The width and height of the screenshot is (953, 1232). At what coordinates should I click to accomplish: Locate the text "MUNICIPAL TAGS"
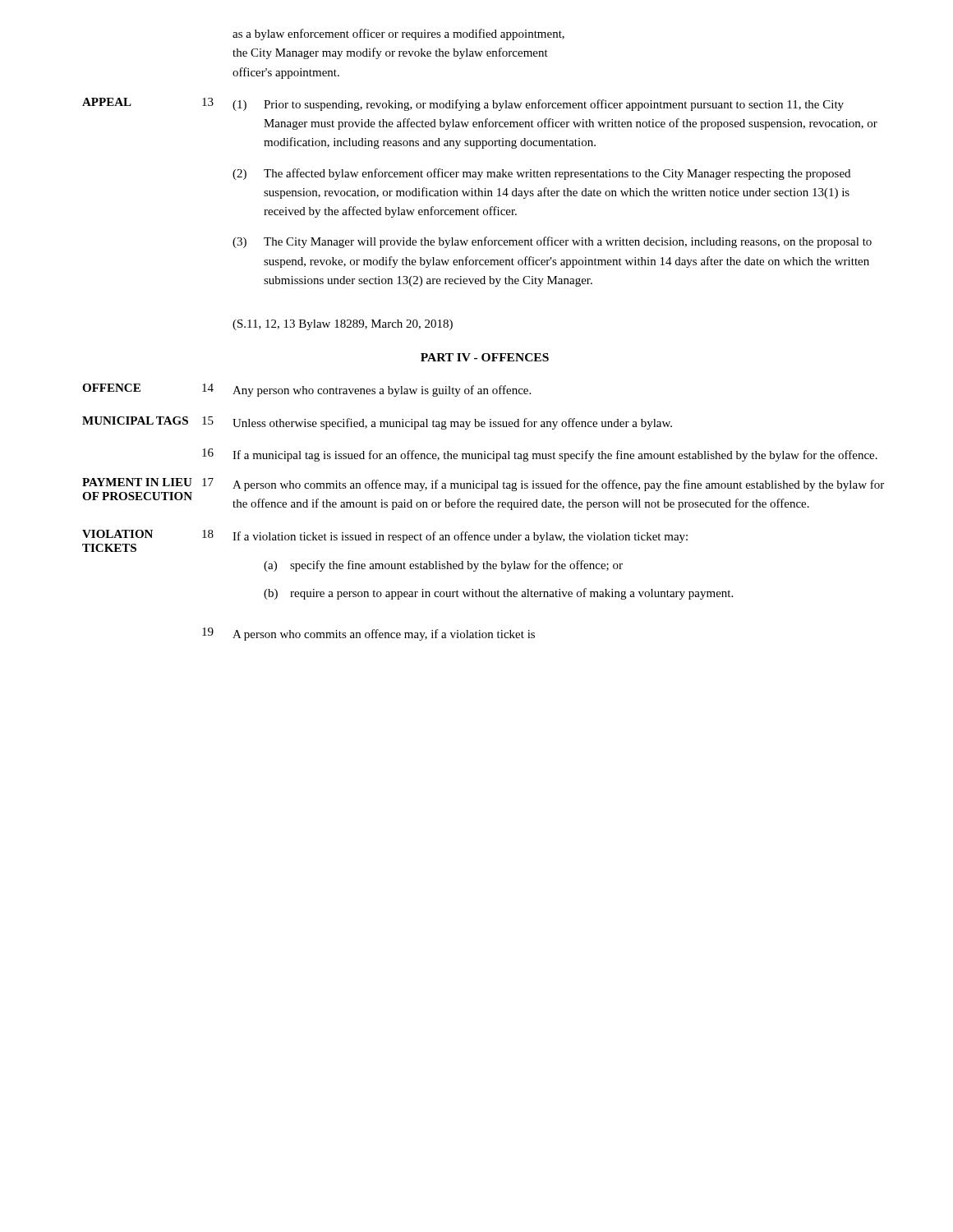[x=135, y=420]
